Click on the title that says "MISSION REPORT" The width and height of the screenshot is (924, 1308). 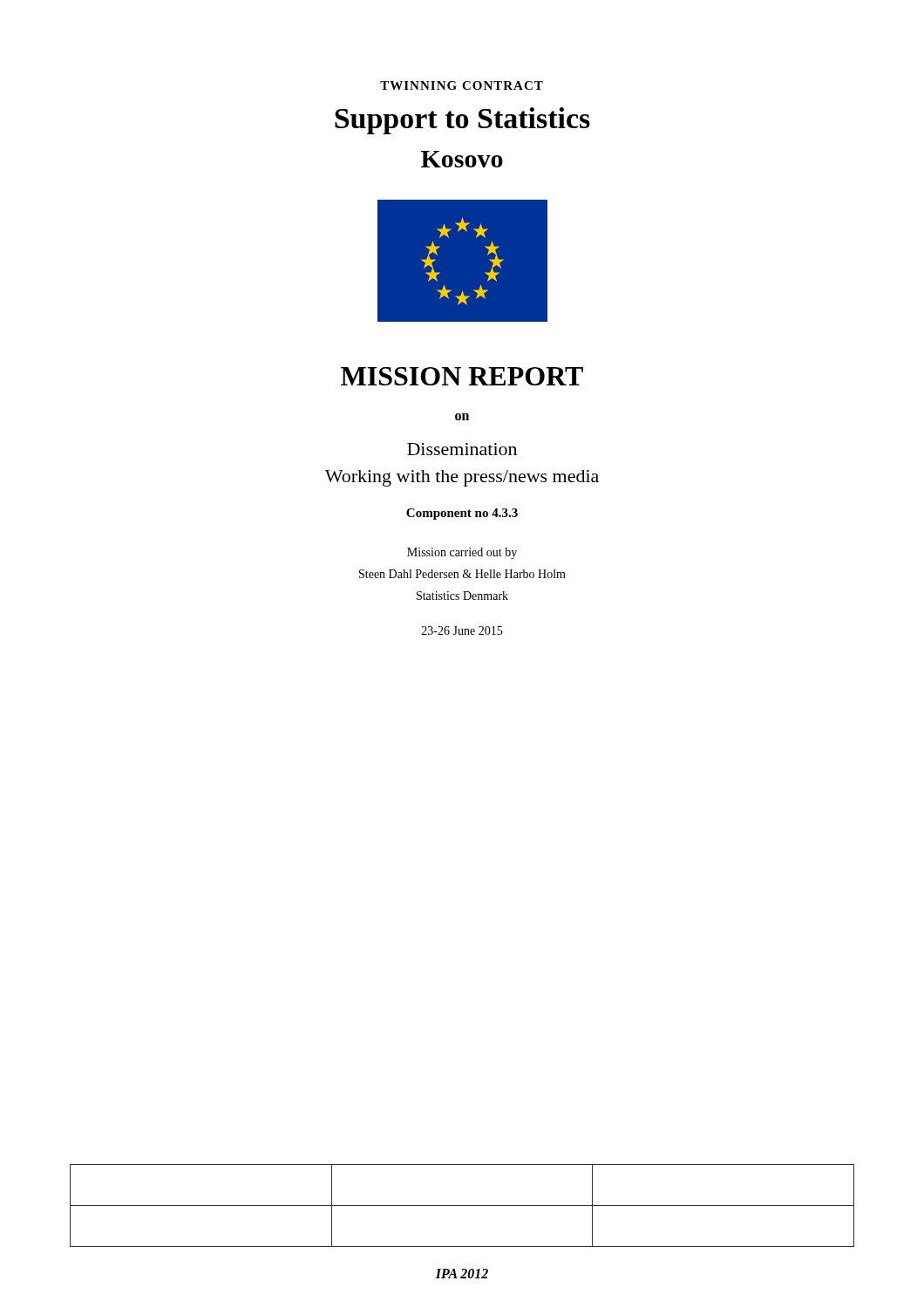[x=462, y=376]
